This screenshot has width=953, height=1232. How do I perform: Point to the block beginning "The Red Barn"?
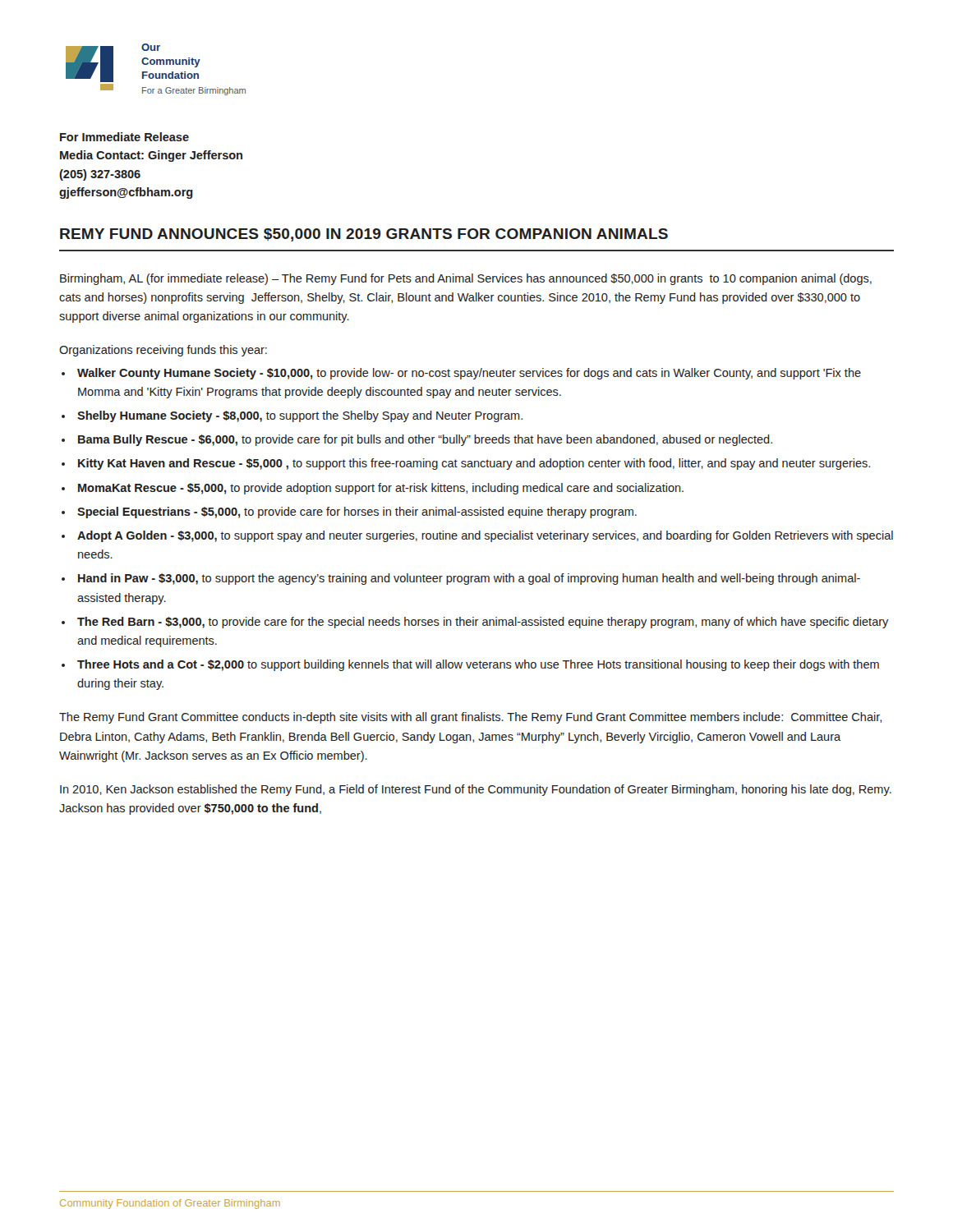483,631
